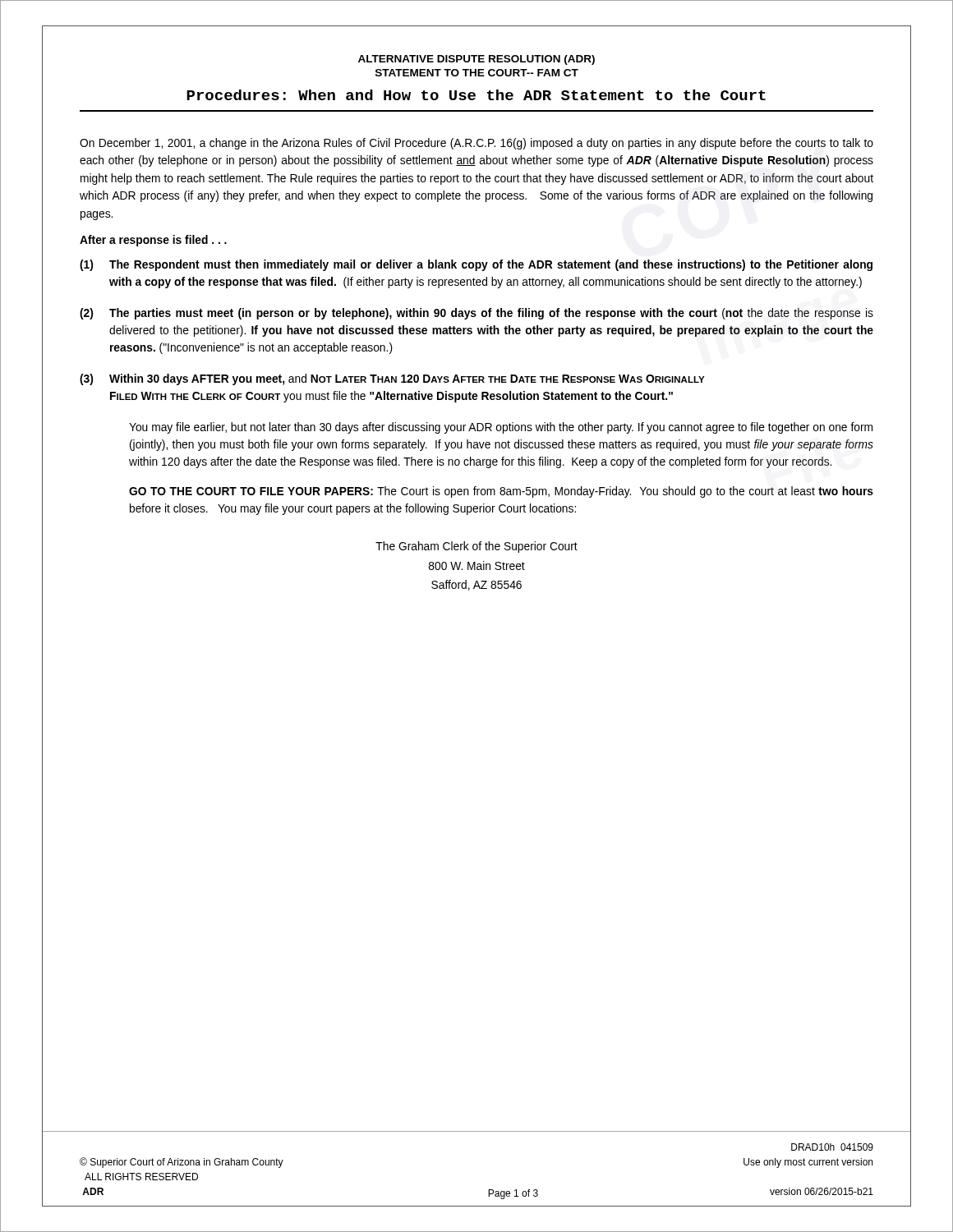Locate the text "After a response is filed . . ."
Image resolution: width=953 pixels, height=1232 pixels.
point(153,240)
